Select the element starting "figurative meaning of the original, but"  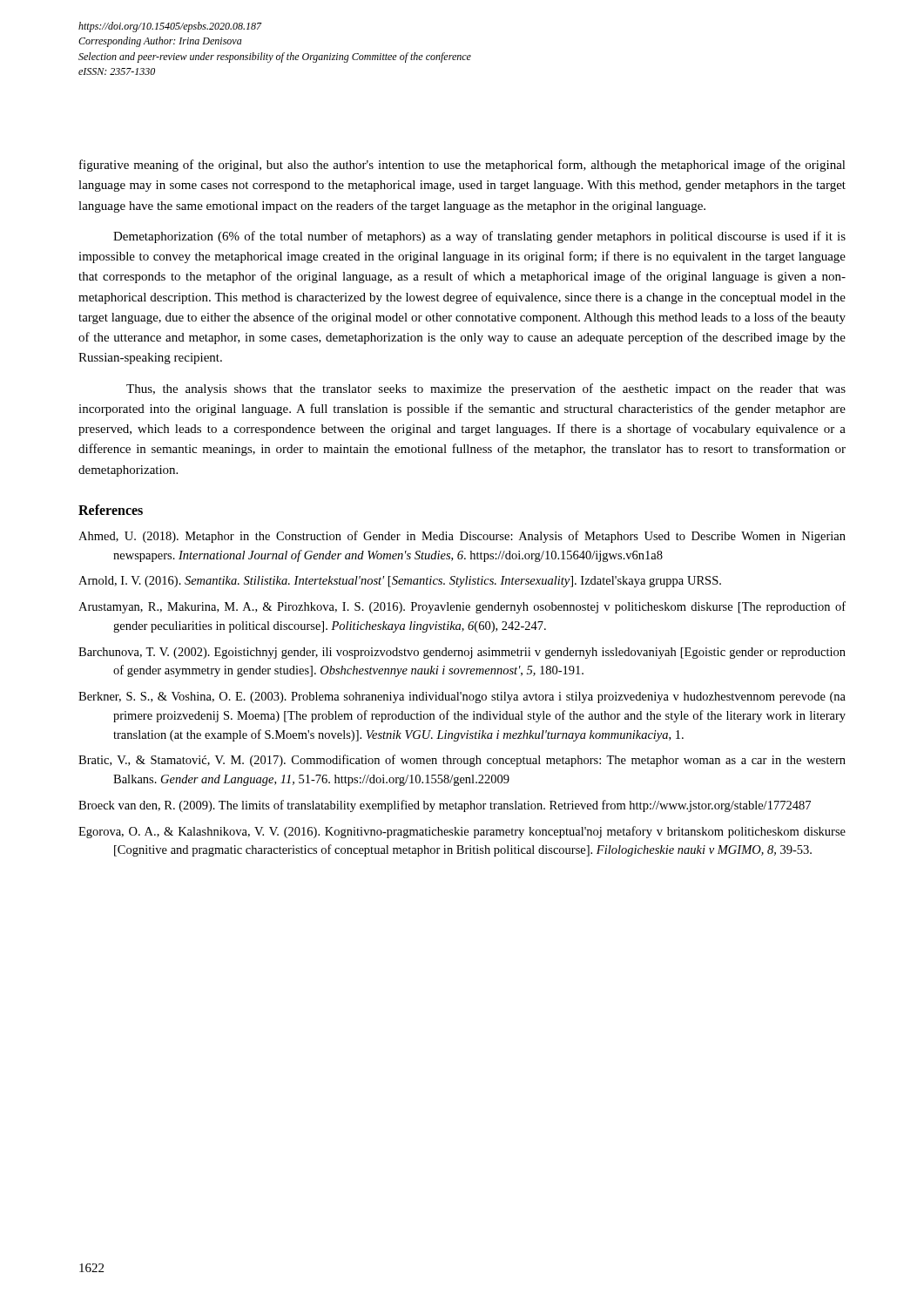coord(462,186)
